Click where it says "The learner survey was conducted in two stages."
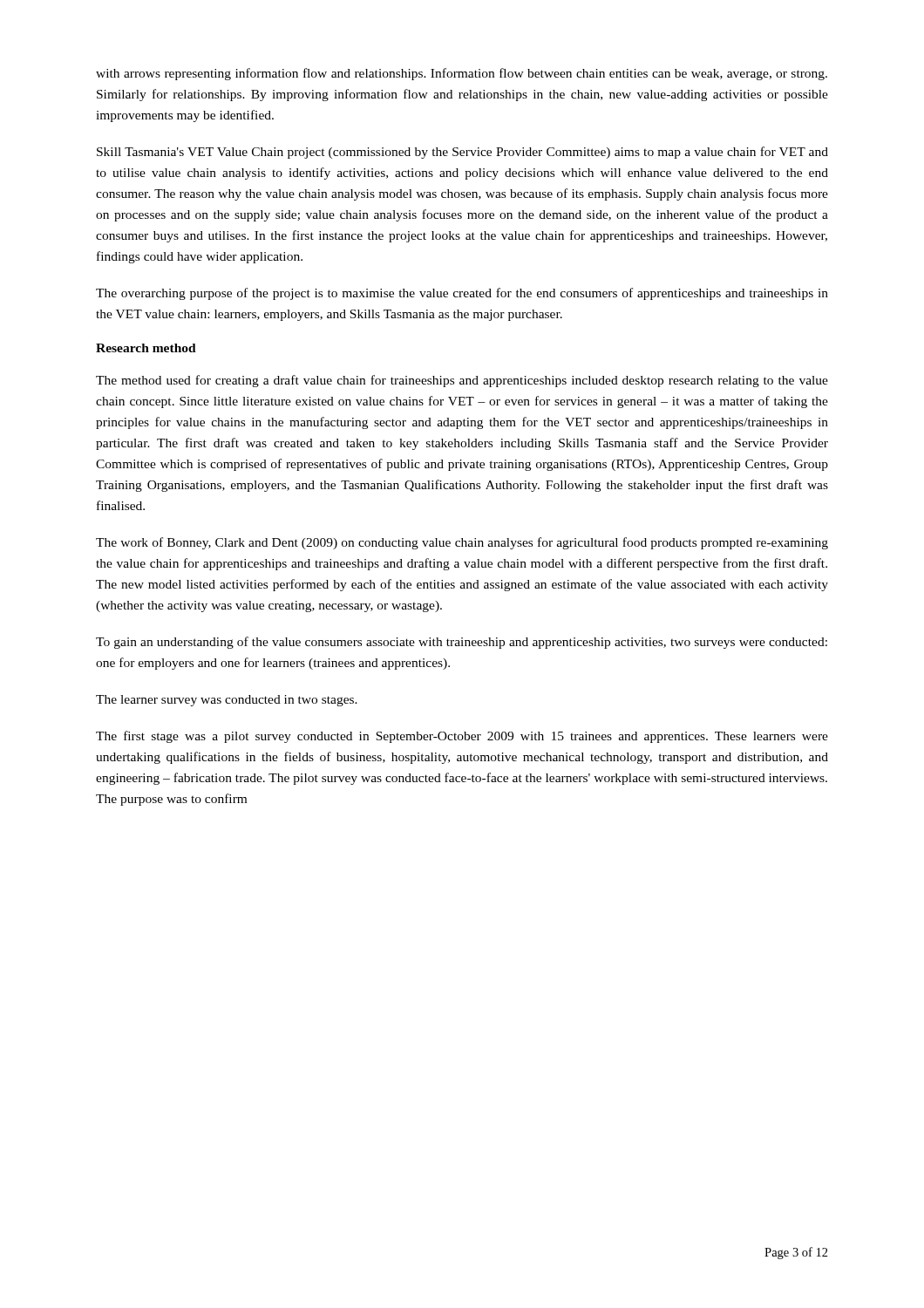The image size is (924, 1308). tap(227, 699)
